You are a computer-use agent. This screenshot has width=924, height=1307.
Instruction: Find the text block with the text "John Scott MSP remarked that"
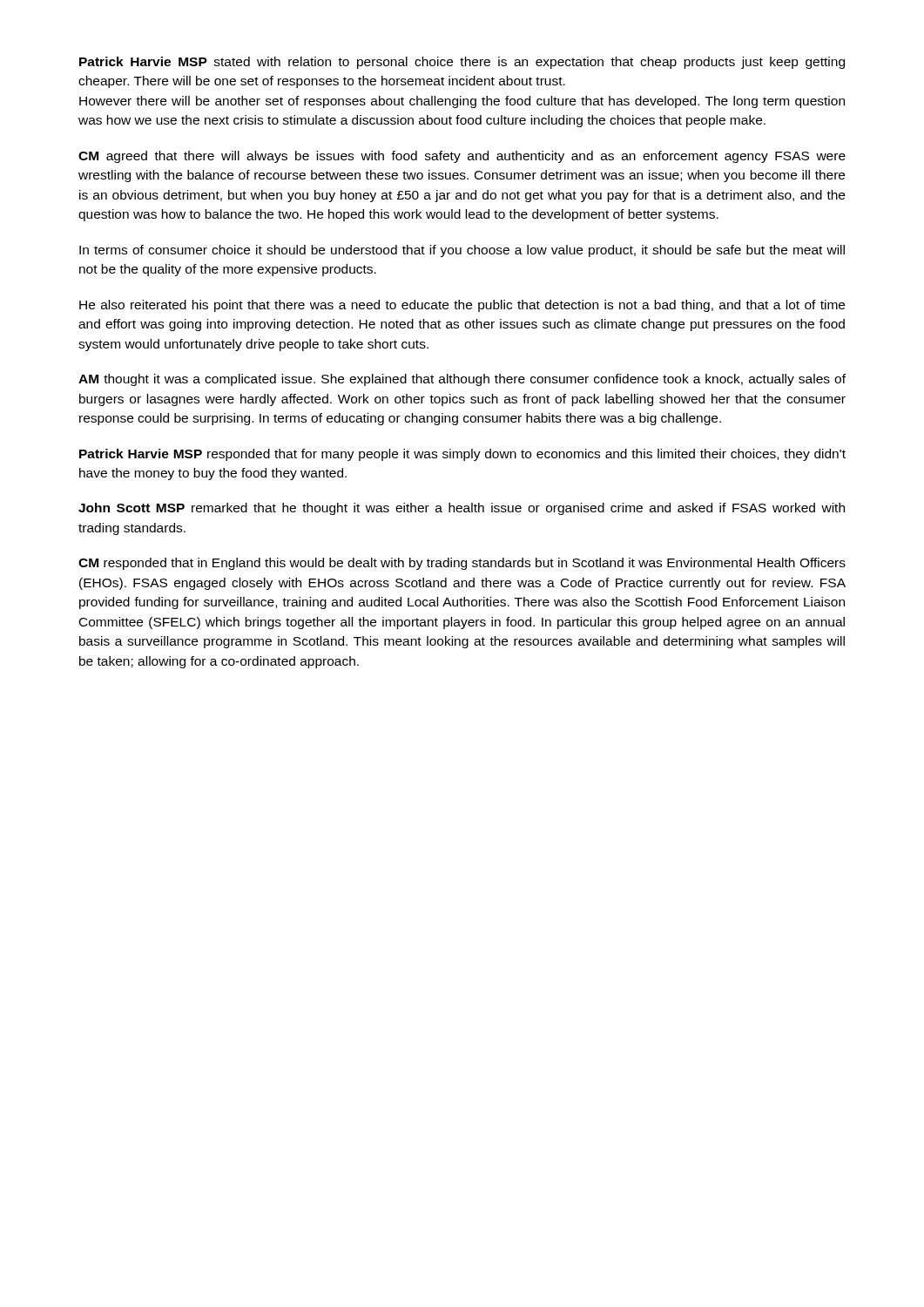(x=462, y=518)
